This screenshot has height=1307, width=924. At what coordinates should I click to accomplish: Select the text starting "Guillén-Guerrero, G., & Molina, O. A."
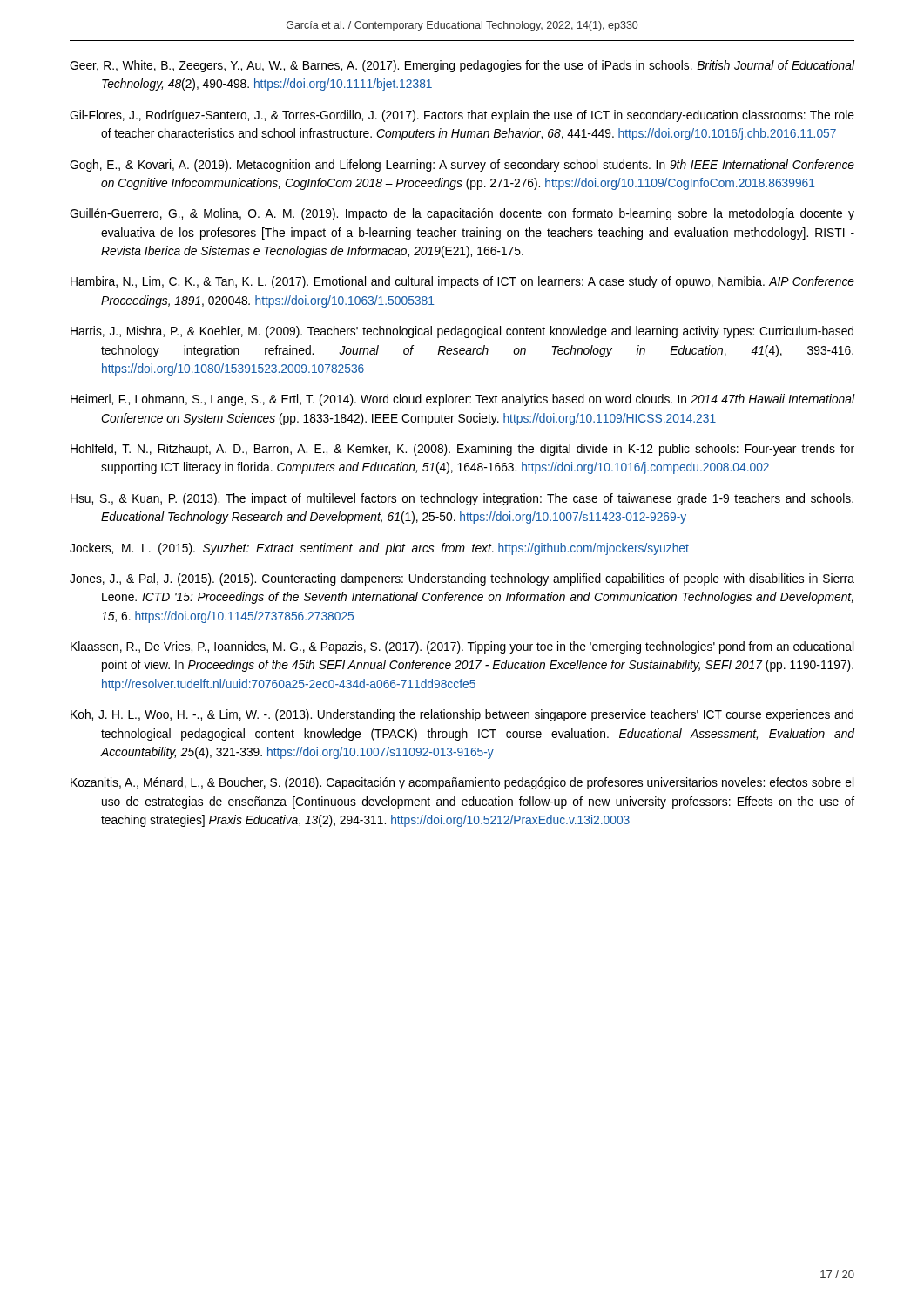462,233
